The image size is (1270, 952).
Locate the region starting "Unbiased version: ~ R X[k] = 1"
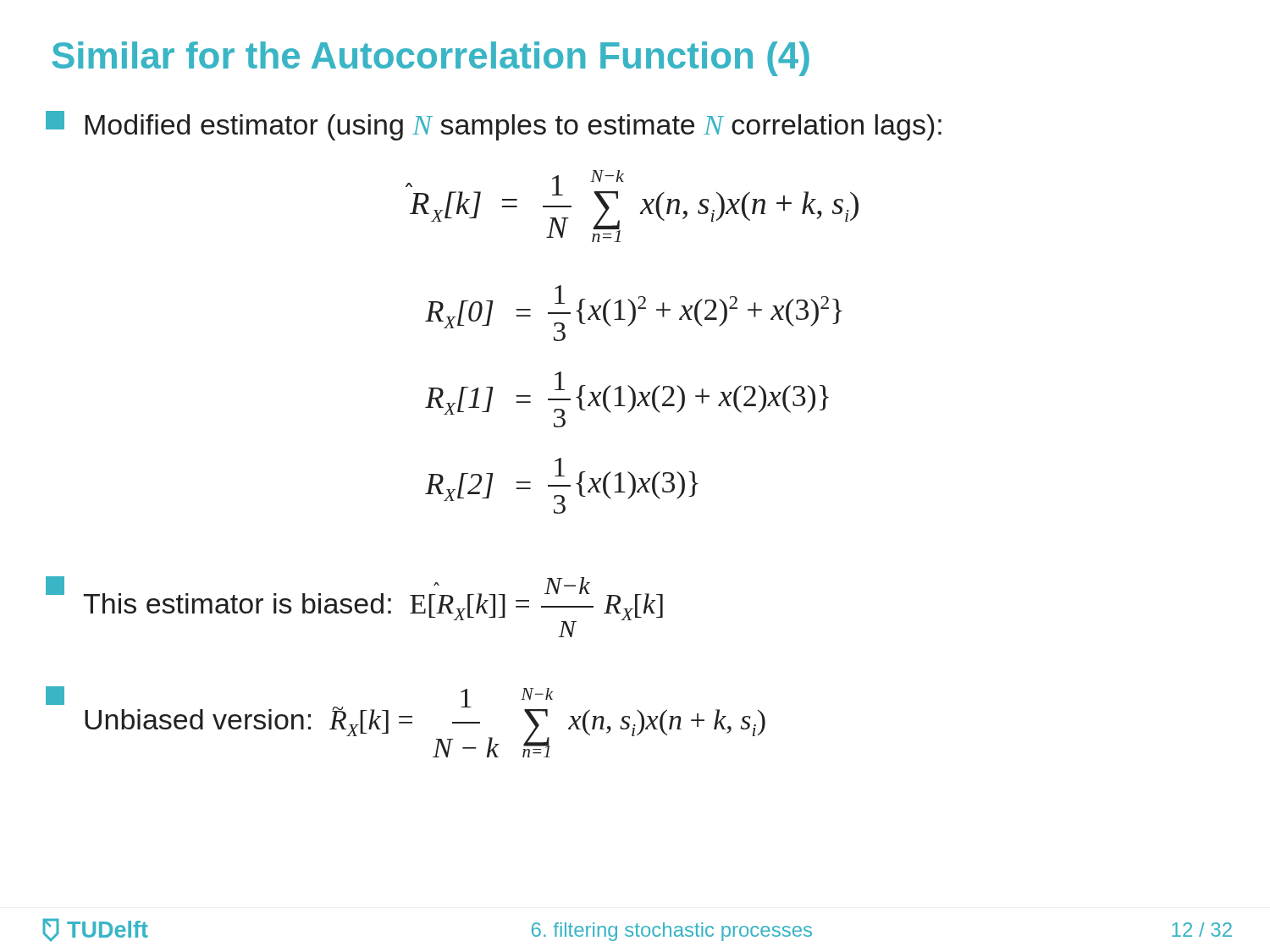406,722
